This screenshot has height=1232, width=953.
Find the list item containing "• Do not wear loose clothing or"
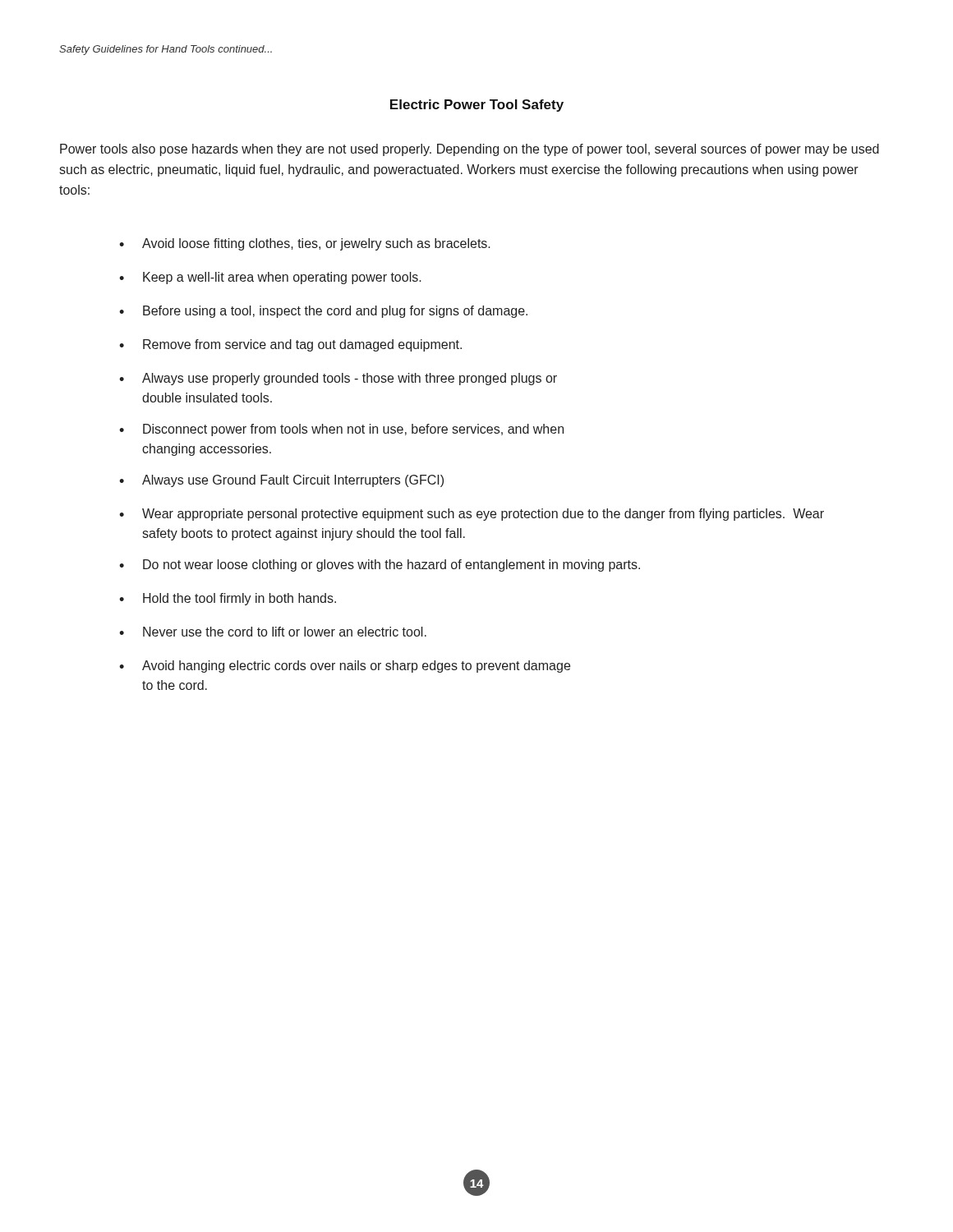coord(380,566)
